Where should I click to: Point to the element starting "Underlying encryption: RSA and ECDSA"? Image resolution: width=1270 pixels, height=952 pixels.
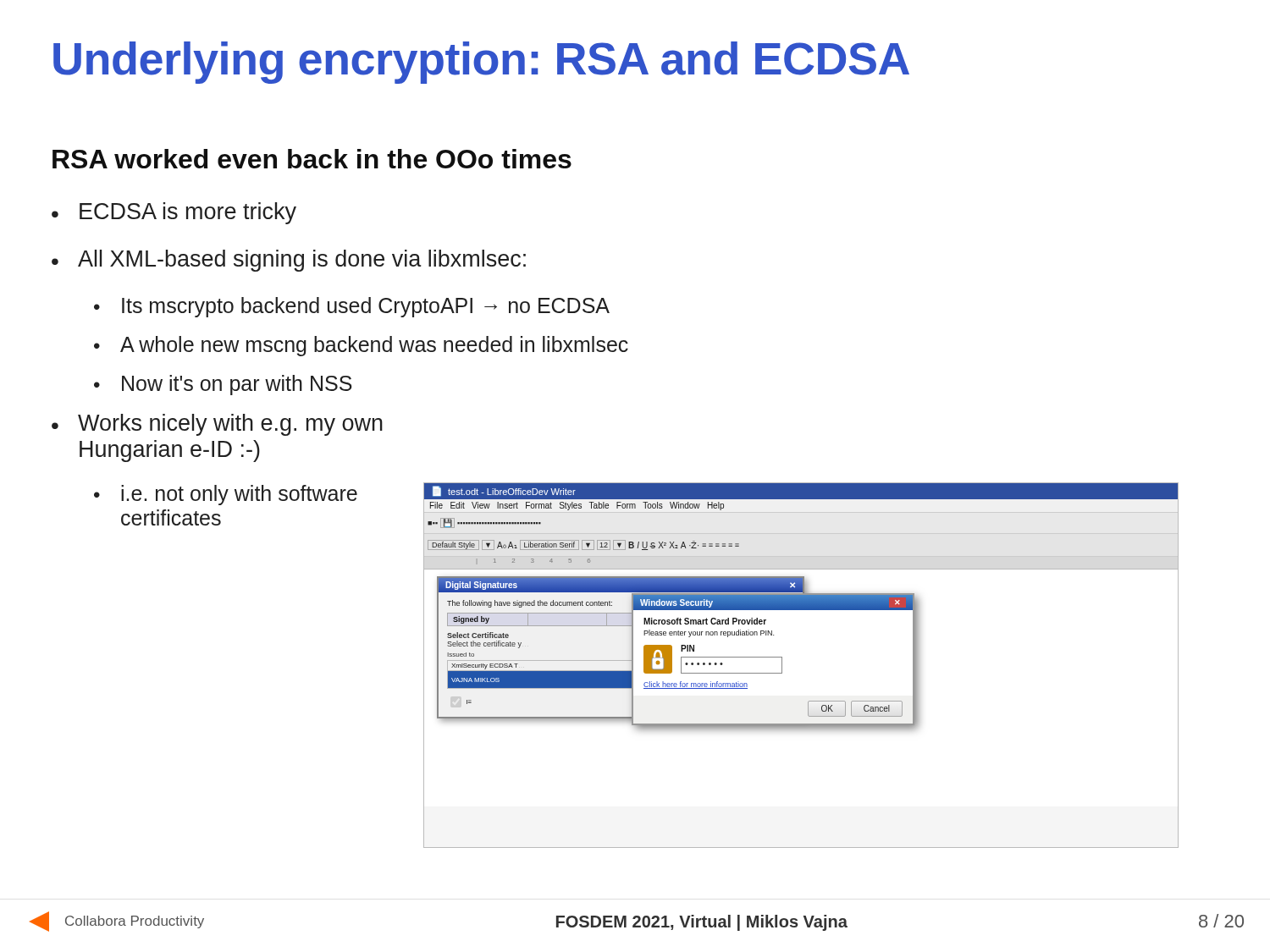point(481,58)
